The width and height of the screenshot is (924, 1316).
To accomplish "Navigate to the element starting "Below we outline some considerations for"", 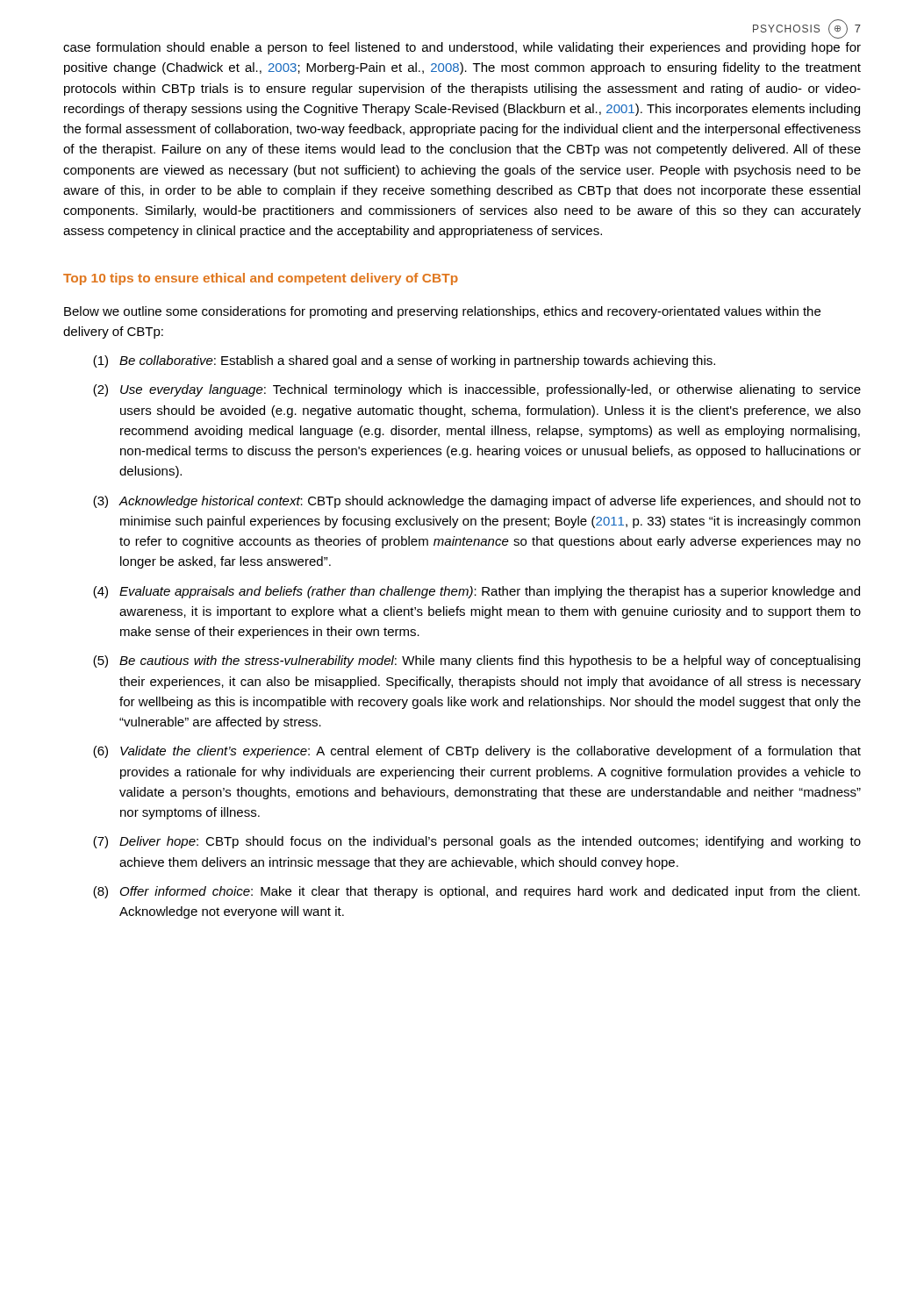I will (442, 321).
